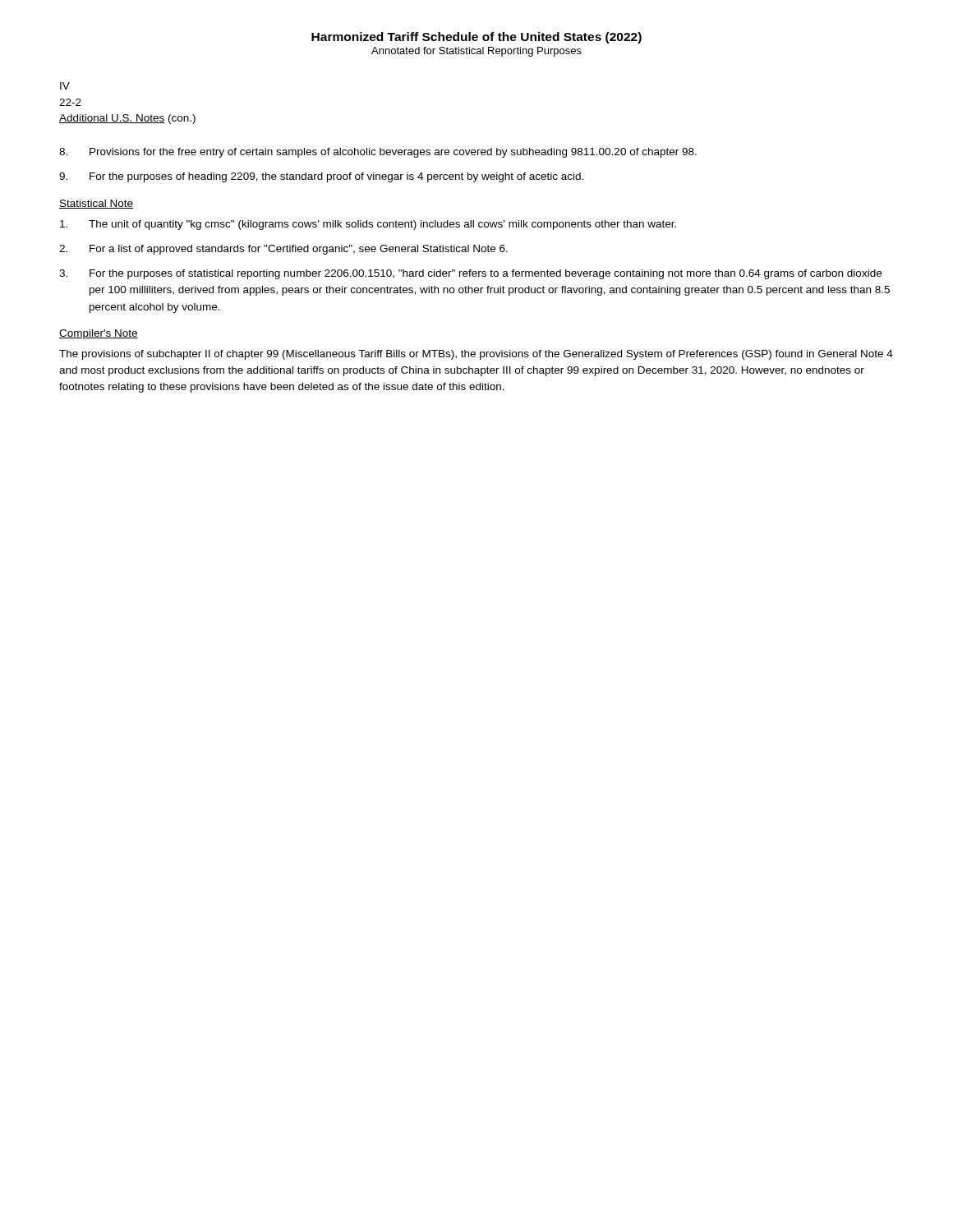Screen dimensions: 1232x953
Task: Point to the block beginning "8. Provisions for the free entry of certain"
Action: pos(476,152)
